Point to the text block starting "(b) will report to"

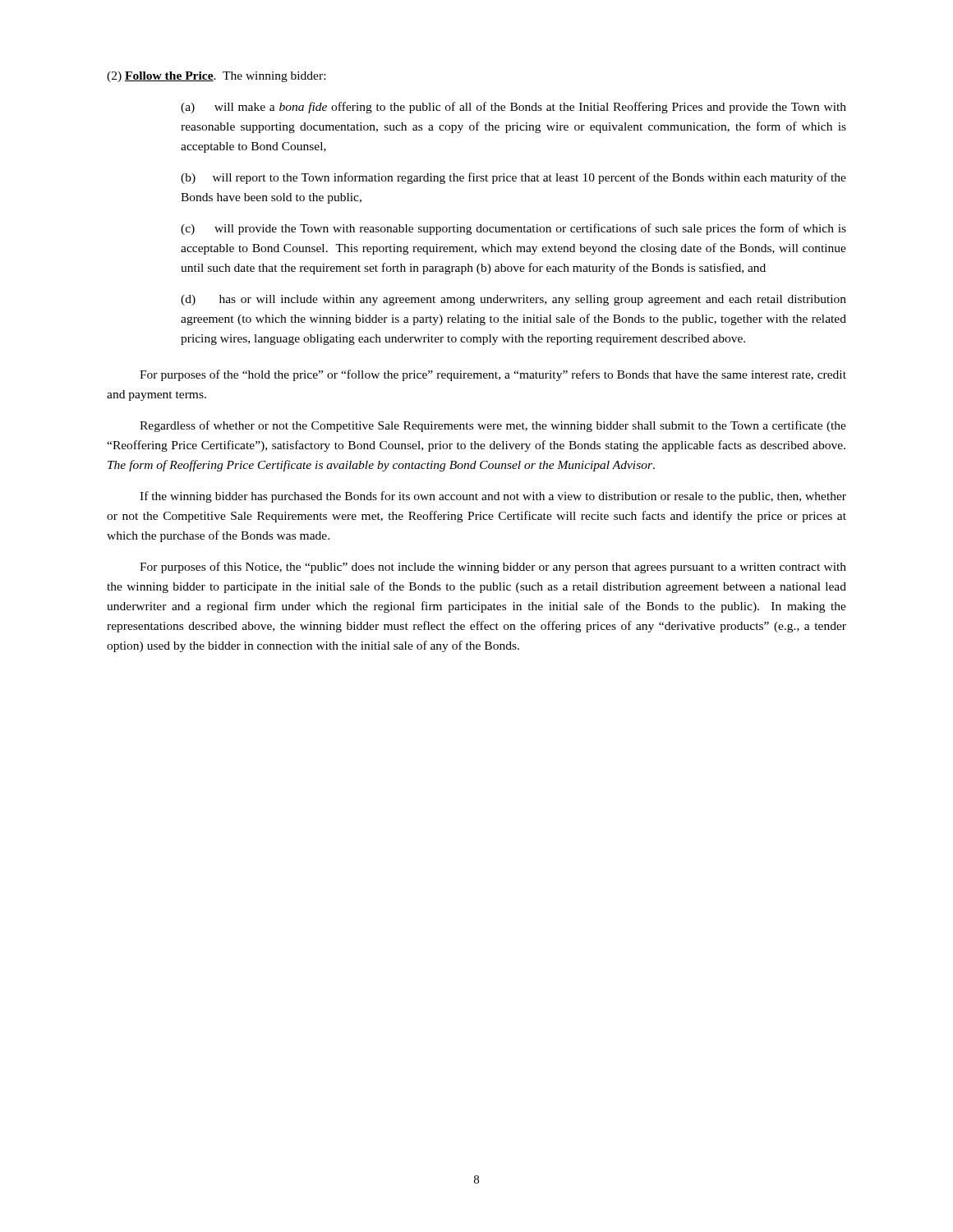click(513, 187)
